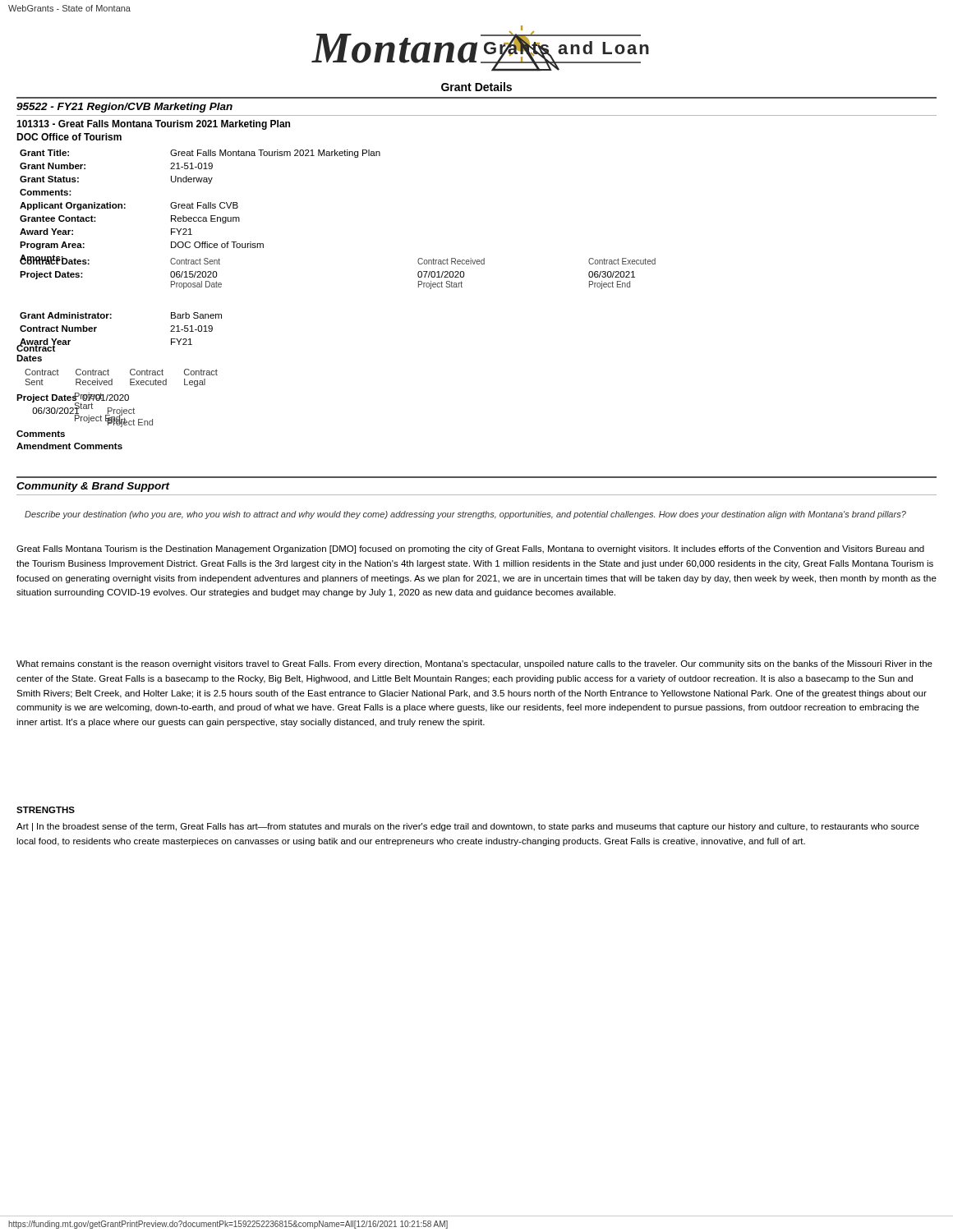Select the text block with the text "101313 - Great"

click(x=154, y=124)
